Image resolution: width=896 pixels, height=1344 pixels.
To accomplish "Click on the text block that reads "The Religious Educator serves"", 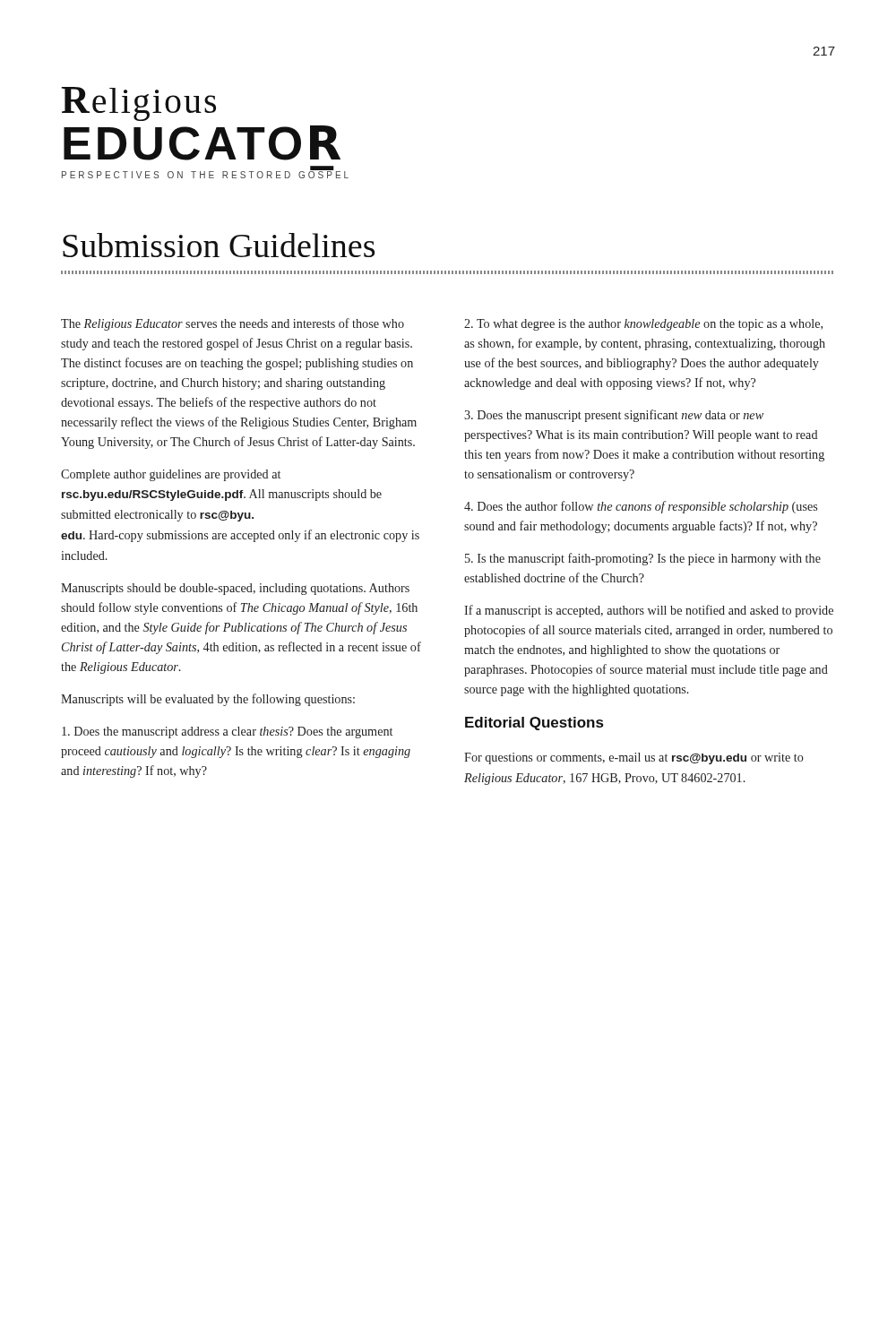I will click(246, 383).
